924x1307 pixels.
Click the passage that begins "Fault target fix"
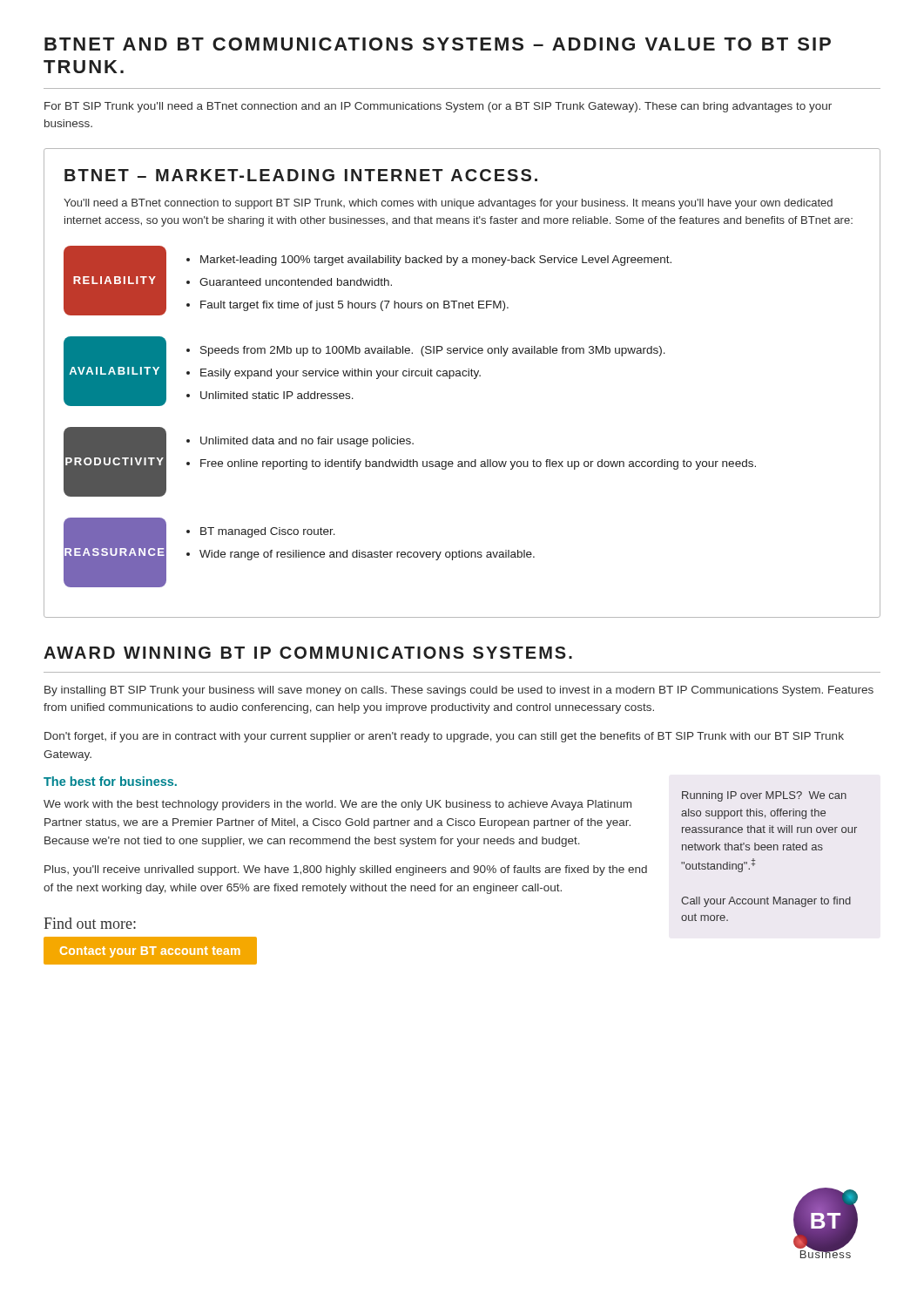(x=354, y=305)
